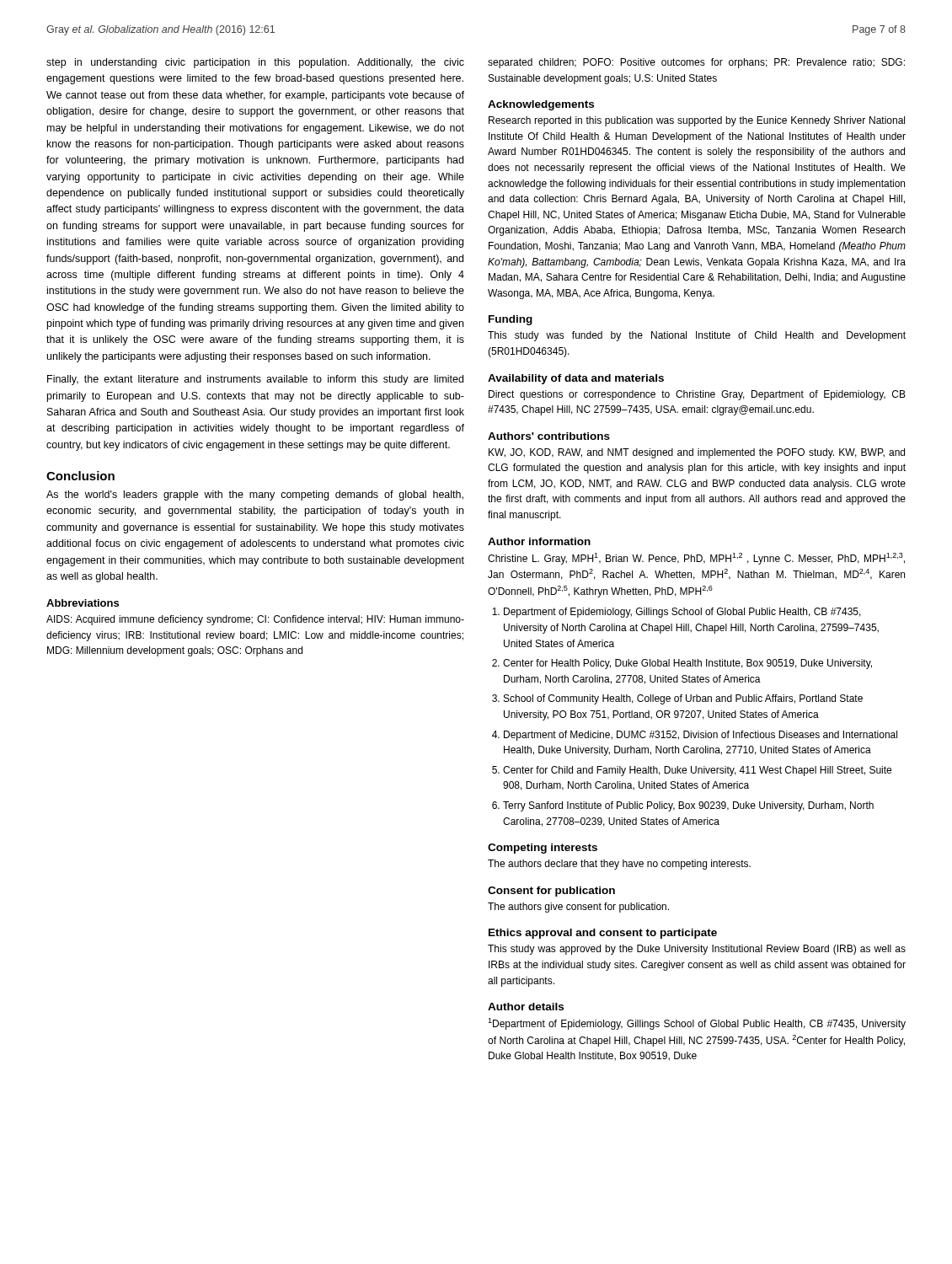
Task: Find the block on this page that starts "Christine L. Gray, MPH1, Brian W. Pence,"
Action: pos(697,574)
